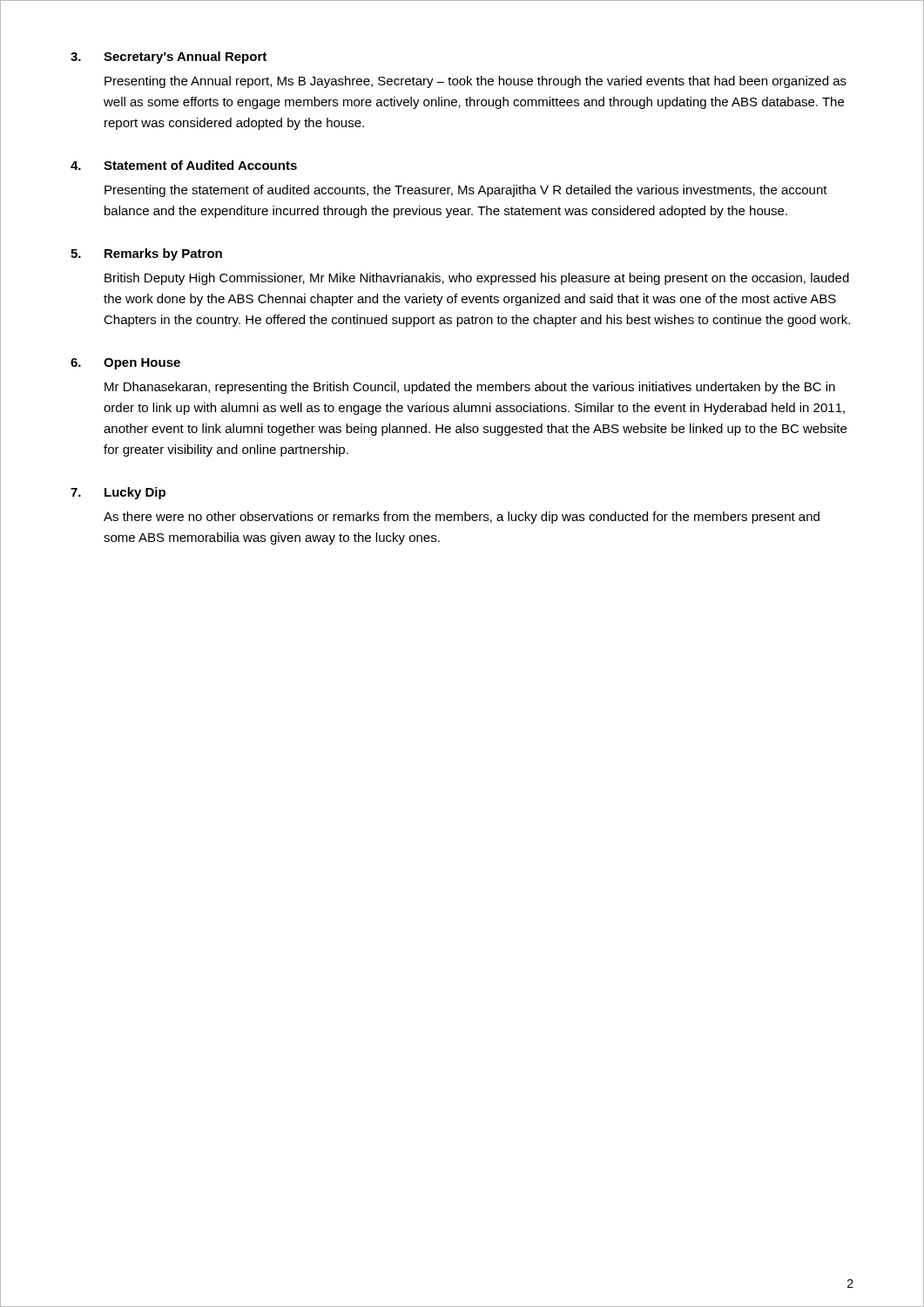Locate the text "7. Lucky Dip"

[x=118, y=492]
